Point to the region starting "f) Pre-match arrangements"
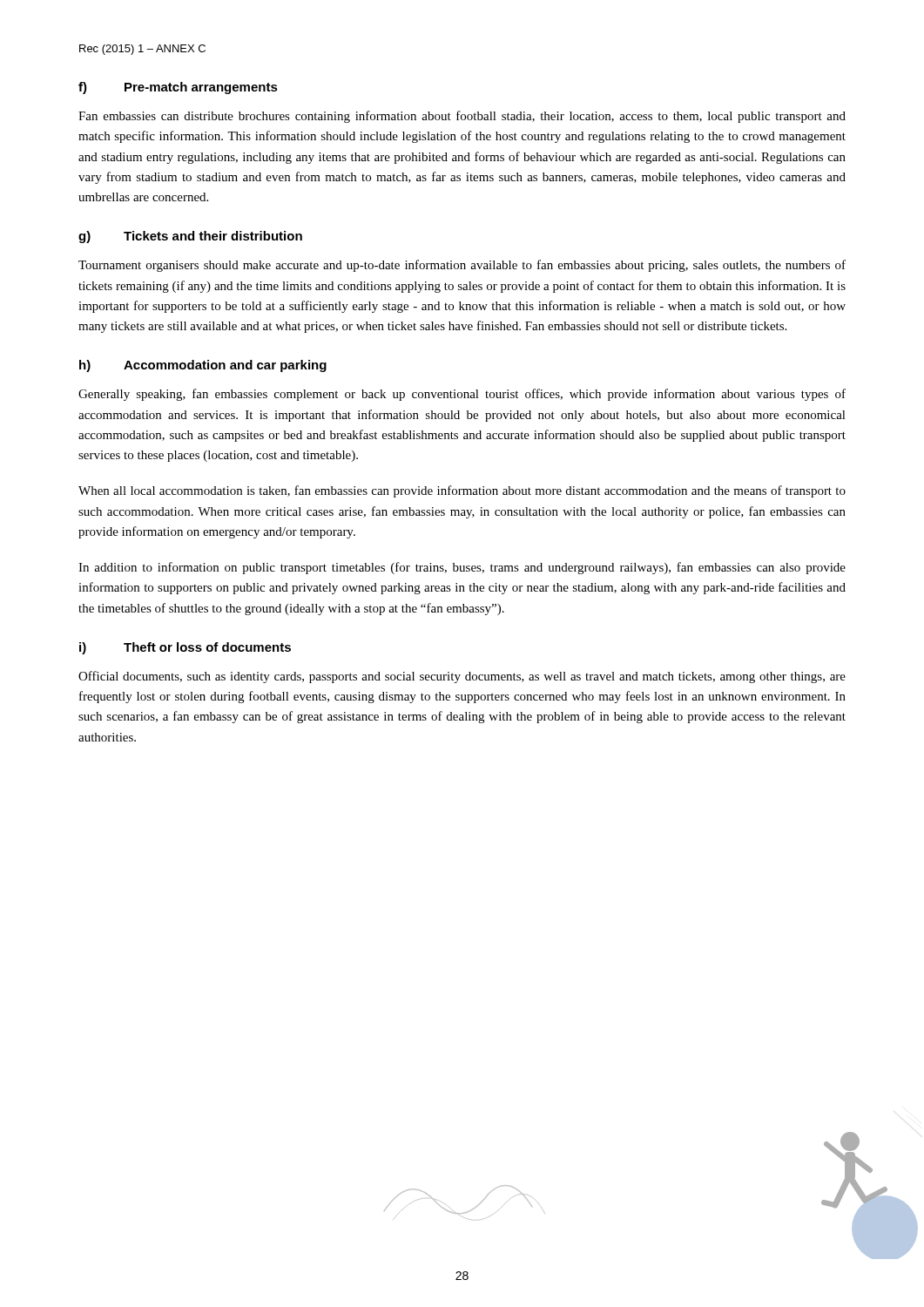Image resolution: width=924 pixels, height=1307 pixels. pos(178,87)
